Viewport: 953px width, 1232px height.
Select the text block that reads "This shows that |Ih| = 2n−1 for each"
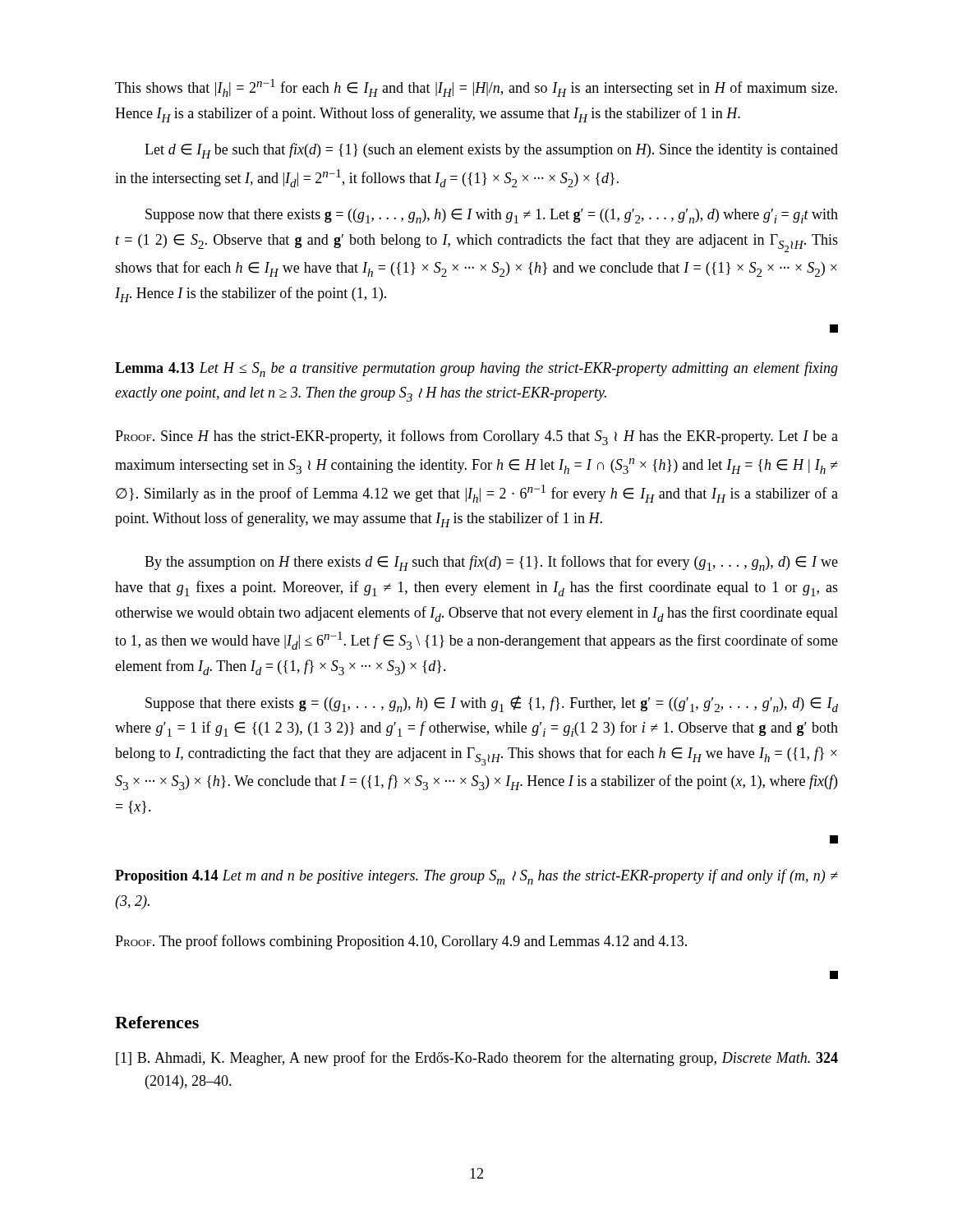pos(476,101)
